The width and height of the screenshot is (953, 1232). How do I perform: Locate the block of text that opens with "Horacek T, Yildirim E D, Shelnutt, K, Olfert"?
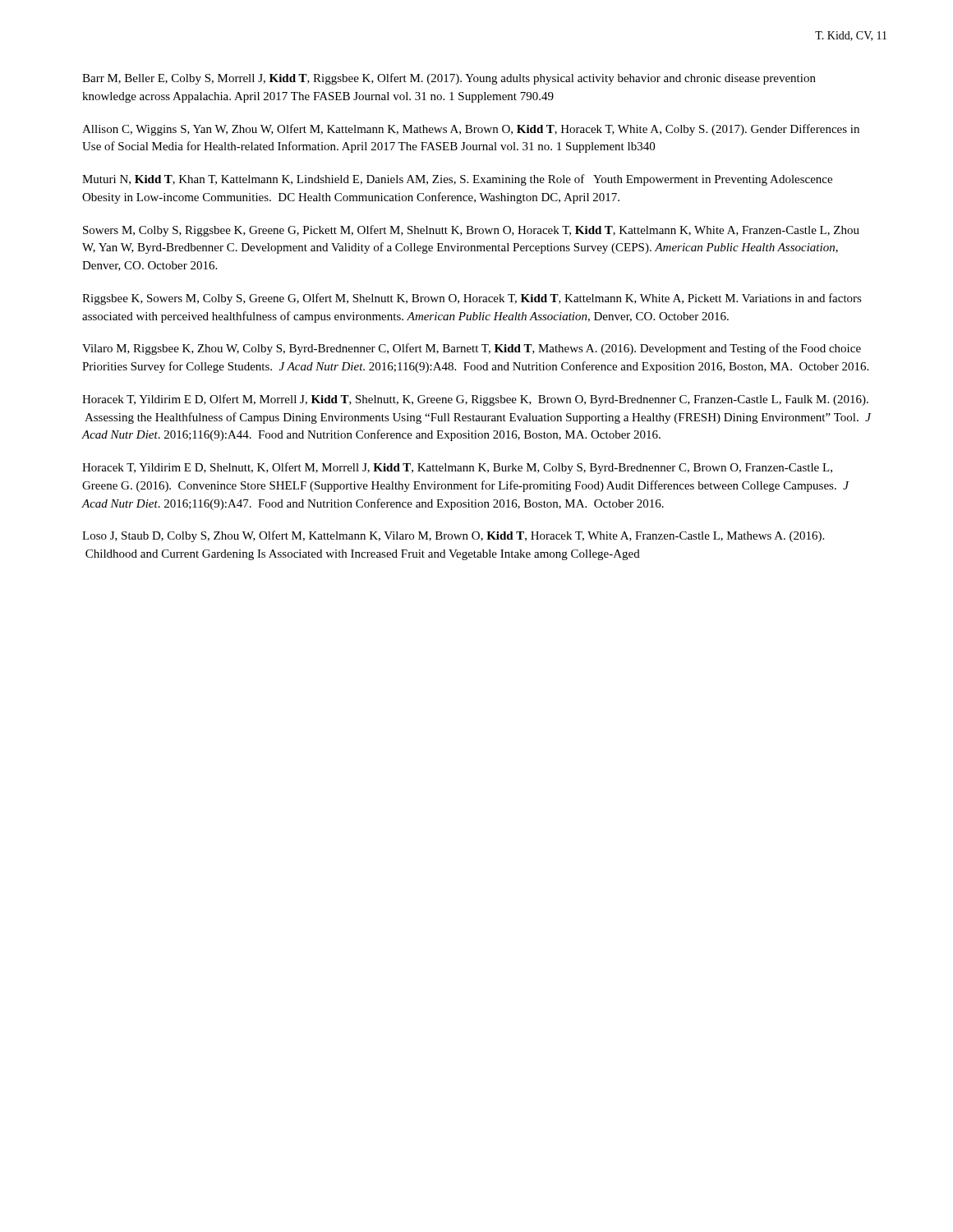pyautogui.click(x=465, y=485)
